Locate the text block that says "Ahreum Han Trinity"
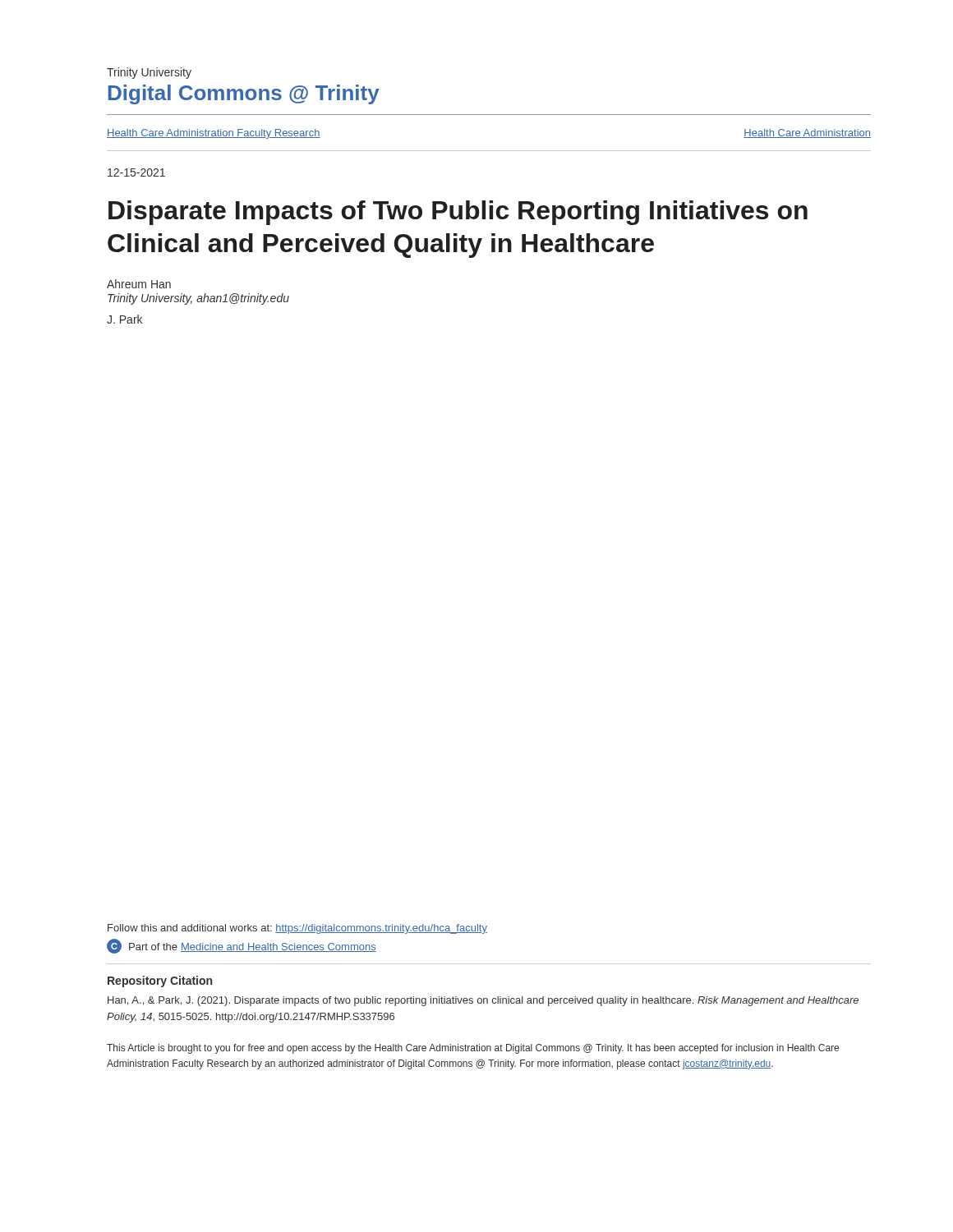 tap(139, 284)
